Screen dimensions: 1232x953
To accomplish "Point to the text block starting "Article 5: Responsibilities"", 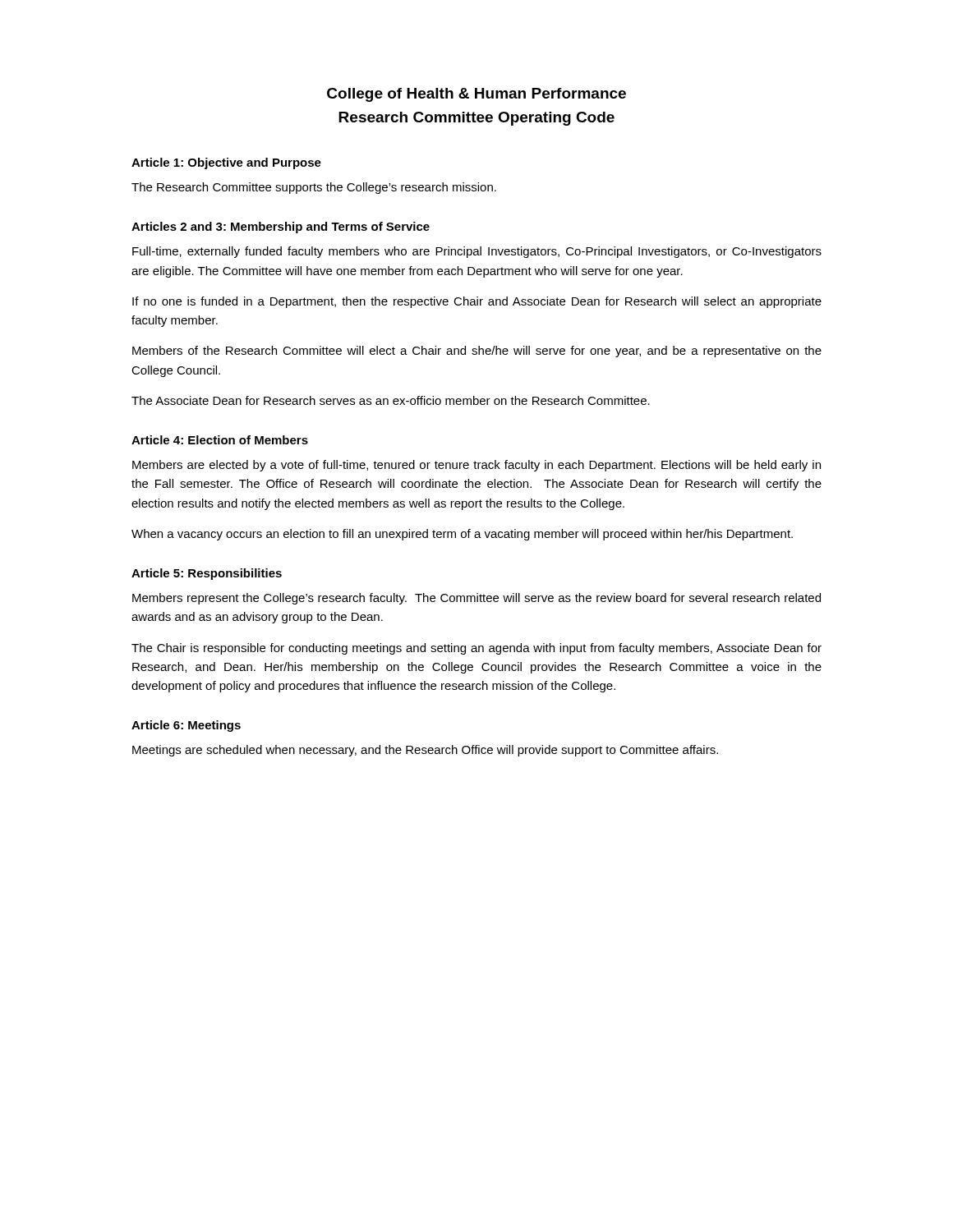I will 207,573.
